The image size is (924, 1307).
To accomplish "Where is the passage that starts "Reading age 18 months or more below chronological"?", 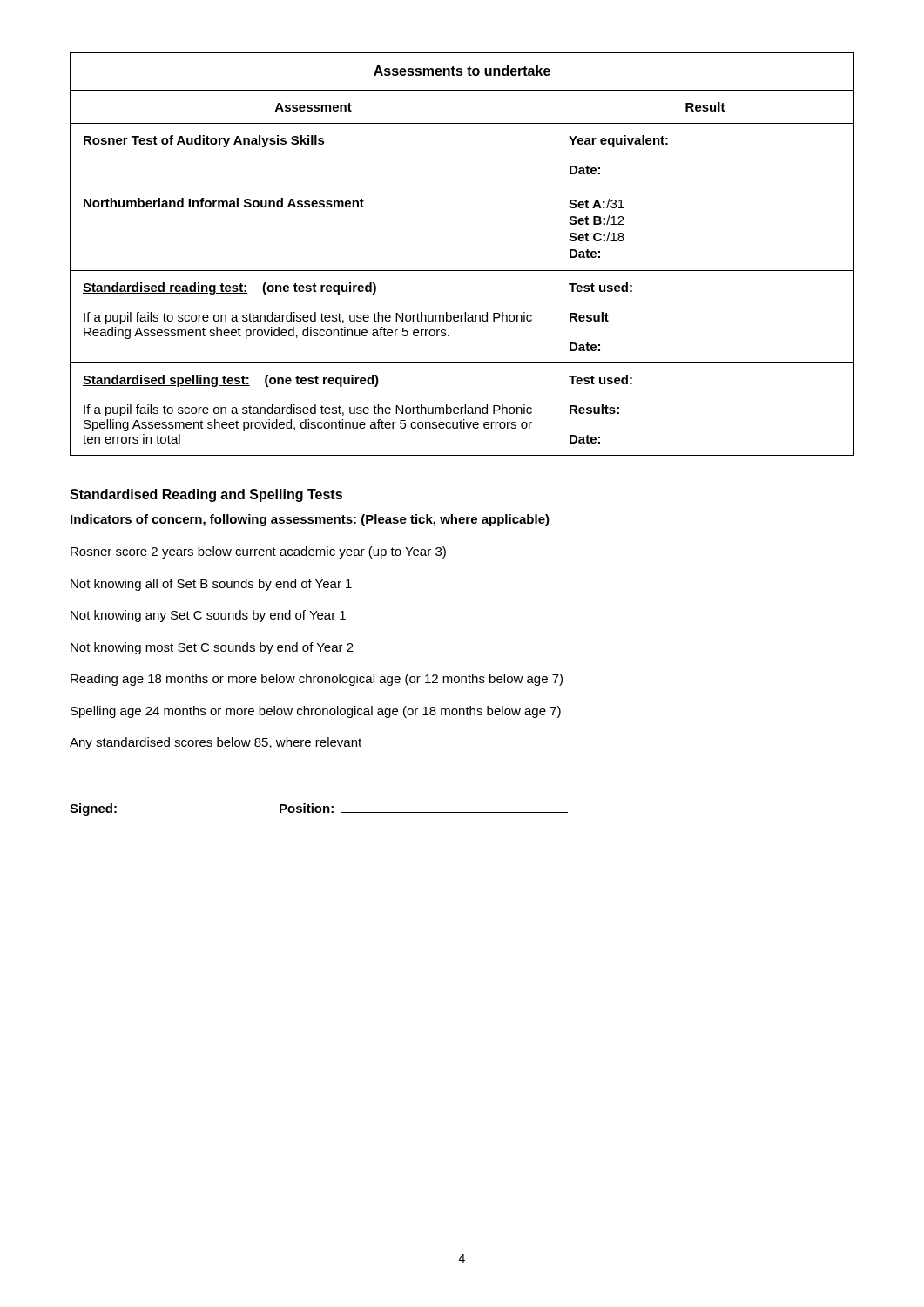I will pos(317,678).
